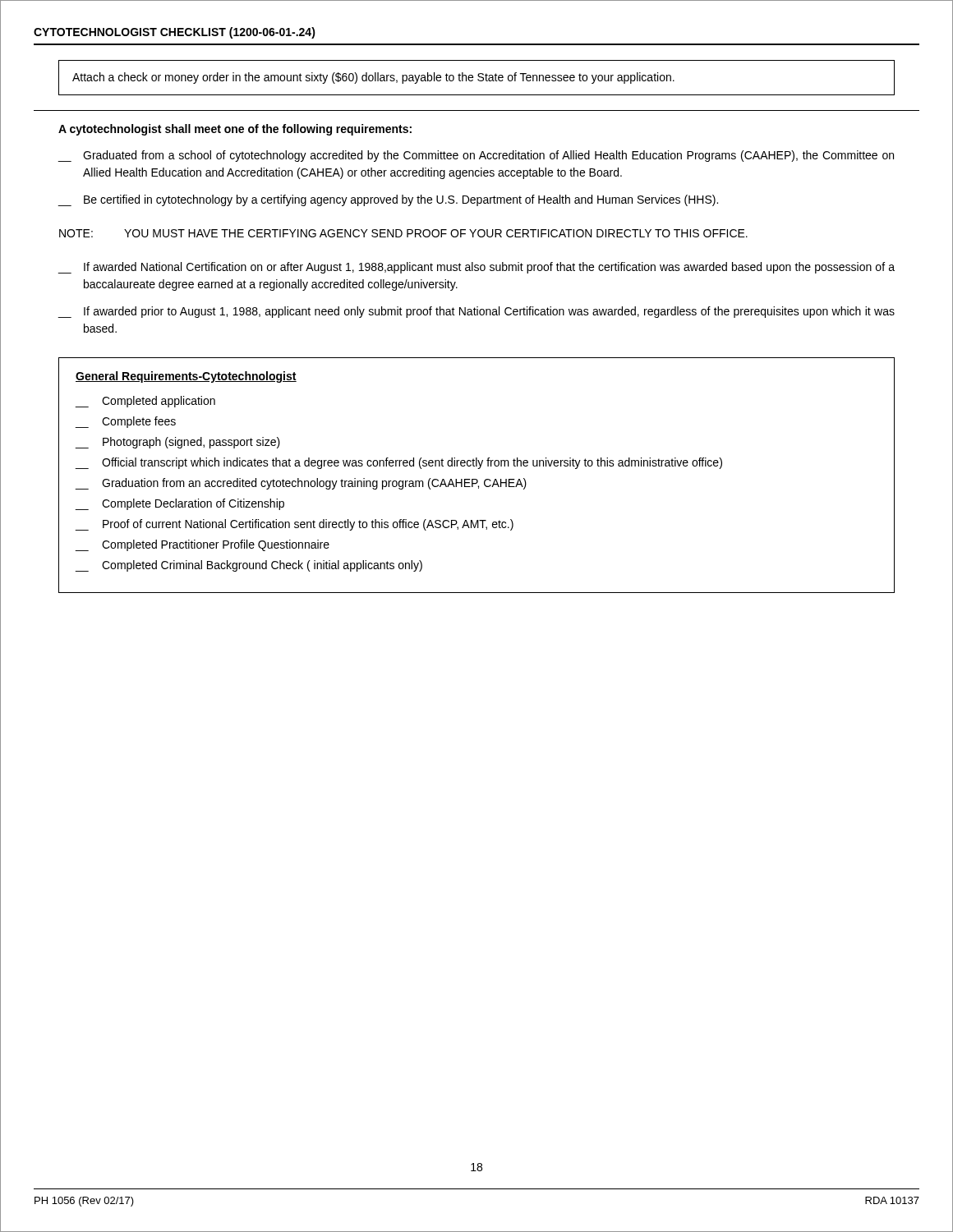
Task: Locate the list item that says "__ Photograph (signed, passport"
Action: (x=177, y=443)
